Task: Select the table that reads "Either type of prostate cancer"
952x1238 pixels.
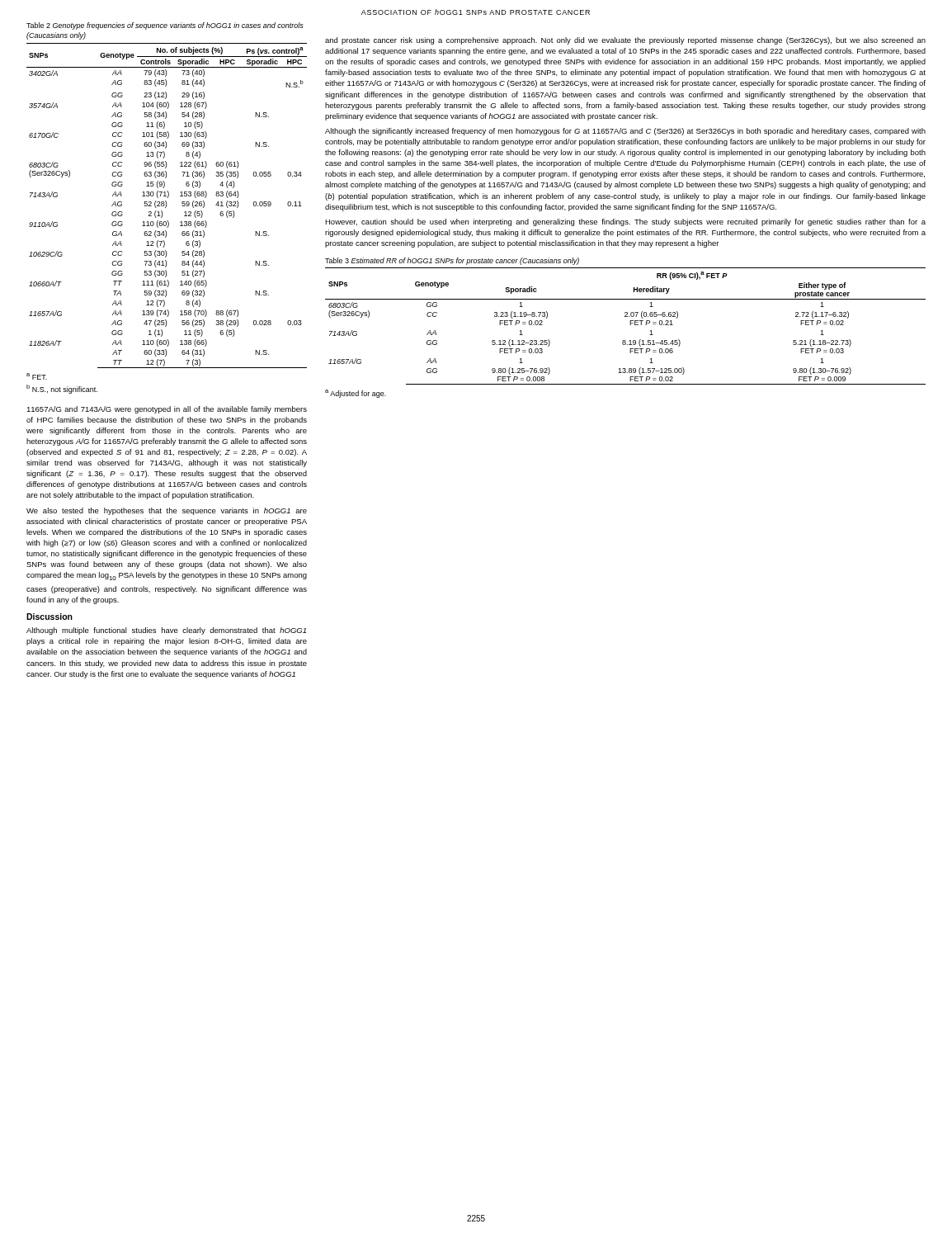Action: point(625,326)
